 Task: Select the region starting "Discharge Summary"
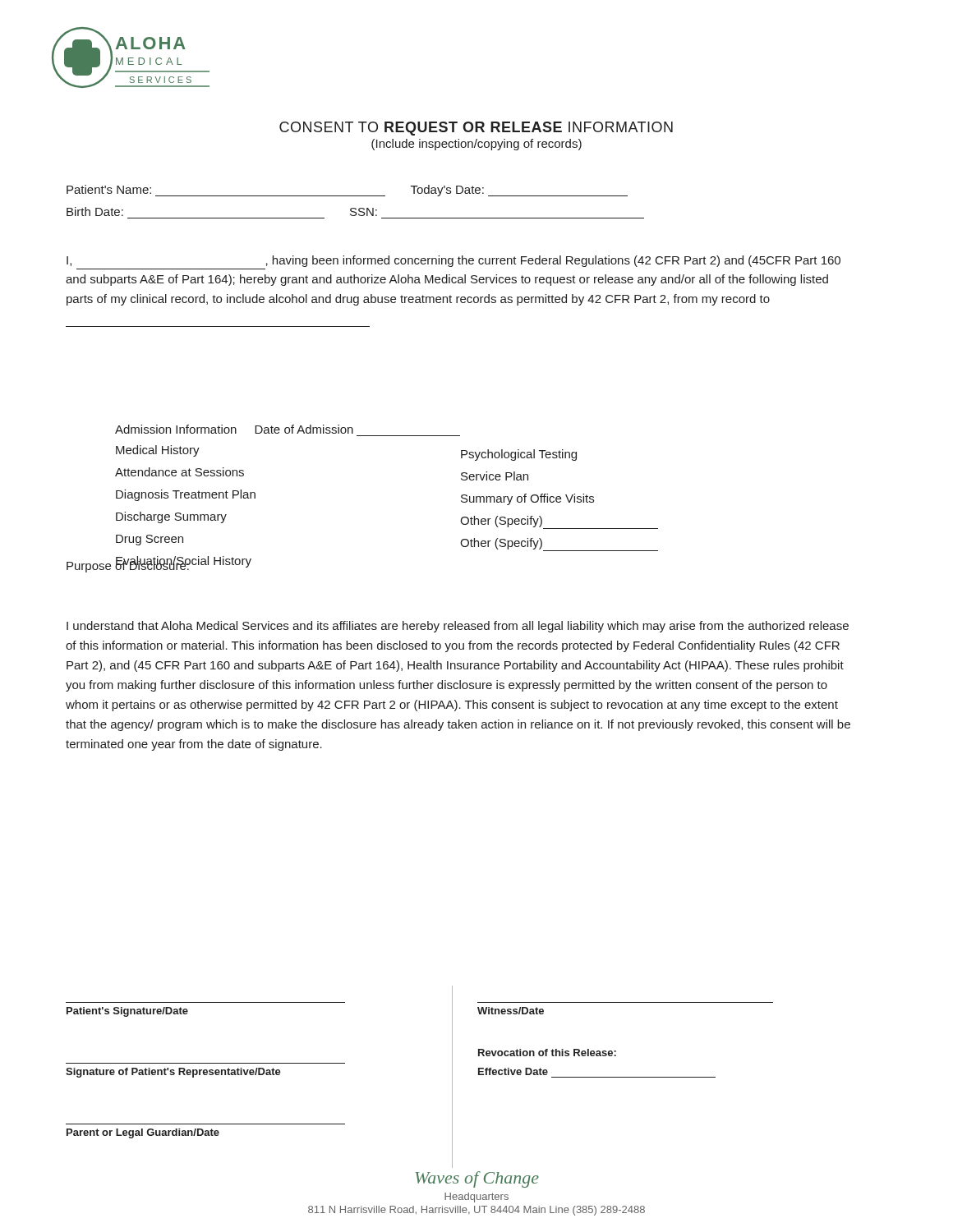click(171, 516)
